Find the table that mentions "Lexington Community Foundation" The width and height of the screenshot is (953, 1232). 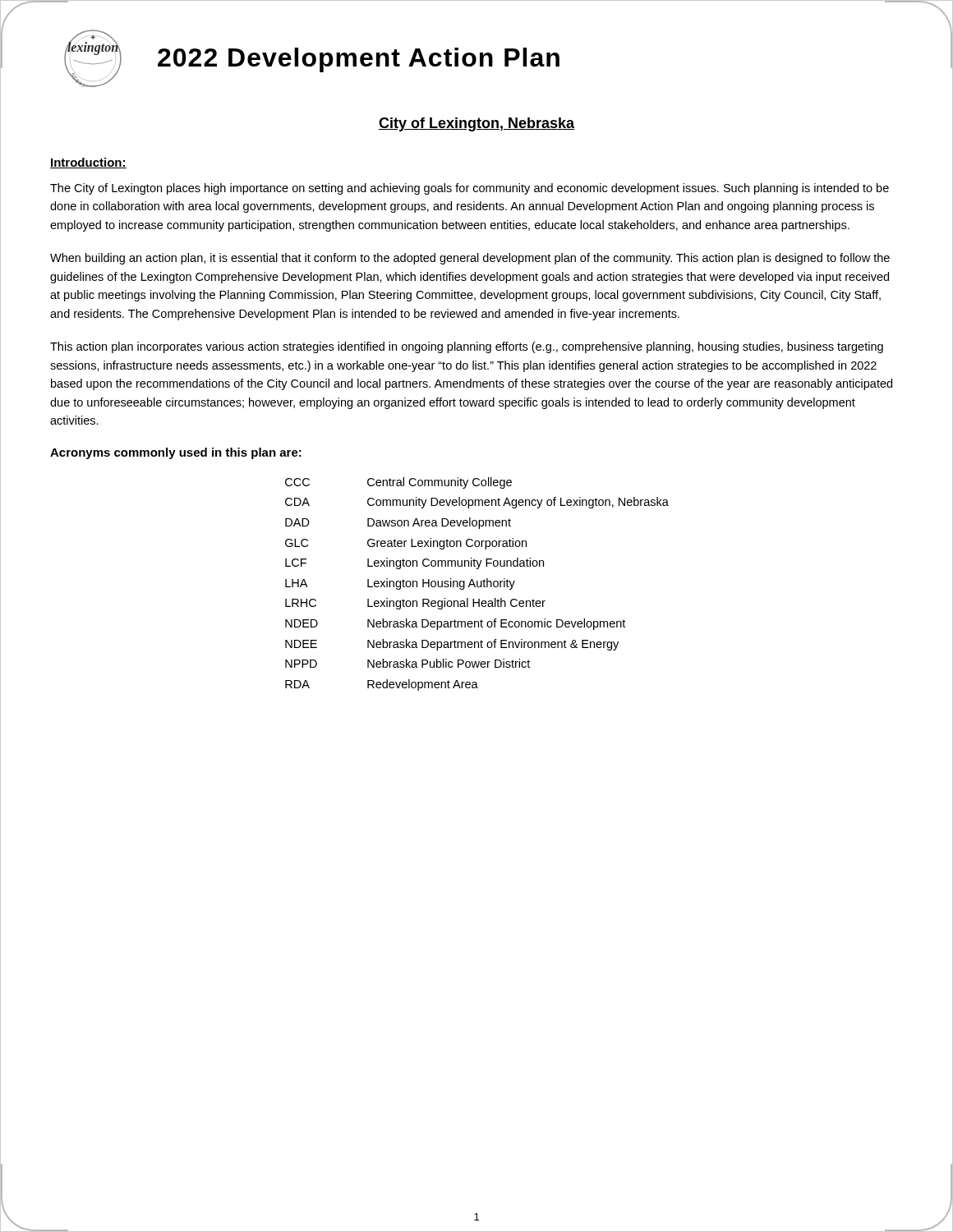476,583
